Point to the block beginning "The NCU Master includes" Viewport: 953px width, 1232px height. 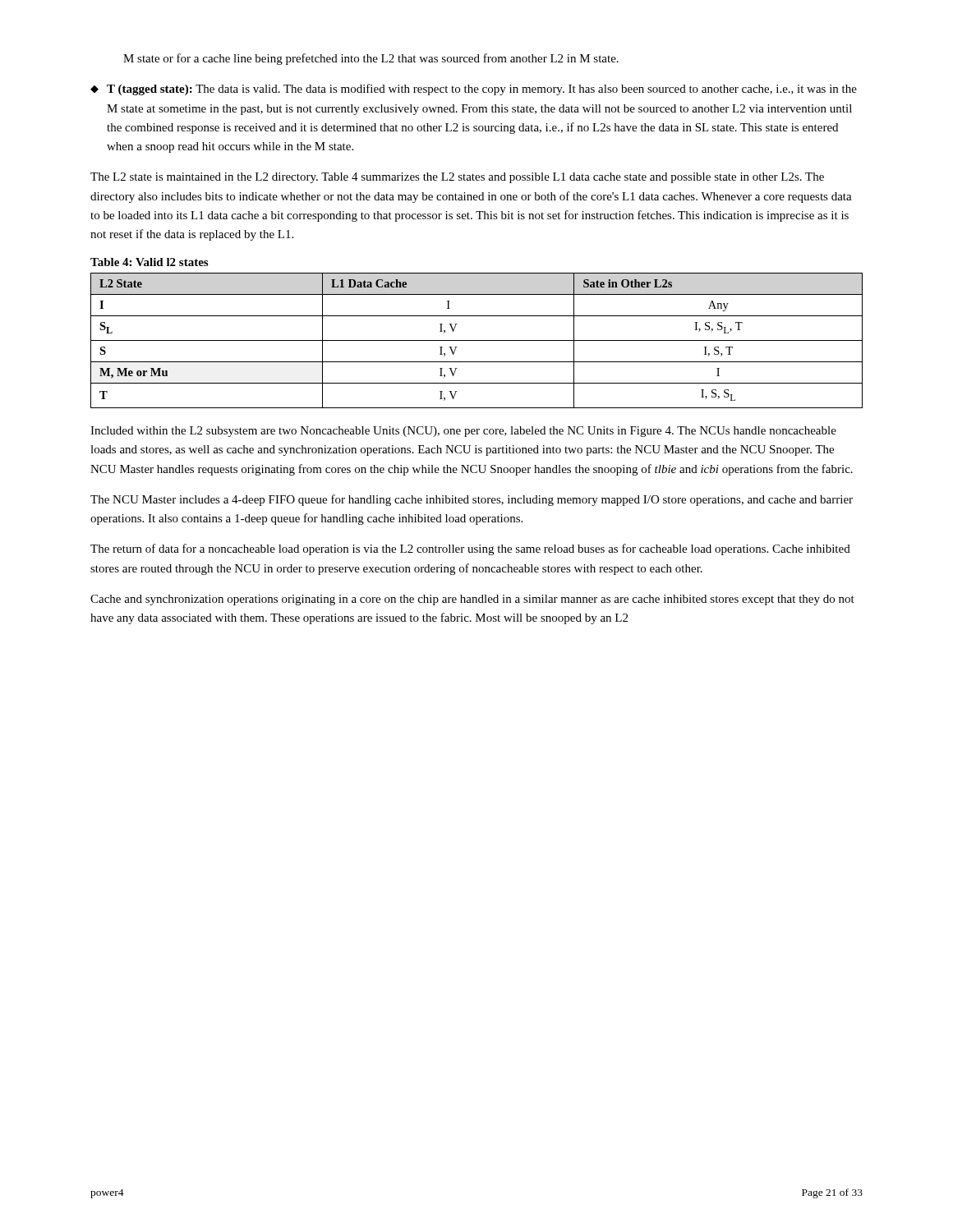click(472, 509)
